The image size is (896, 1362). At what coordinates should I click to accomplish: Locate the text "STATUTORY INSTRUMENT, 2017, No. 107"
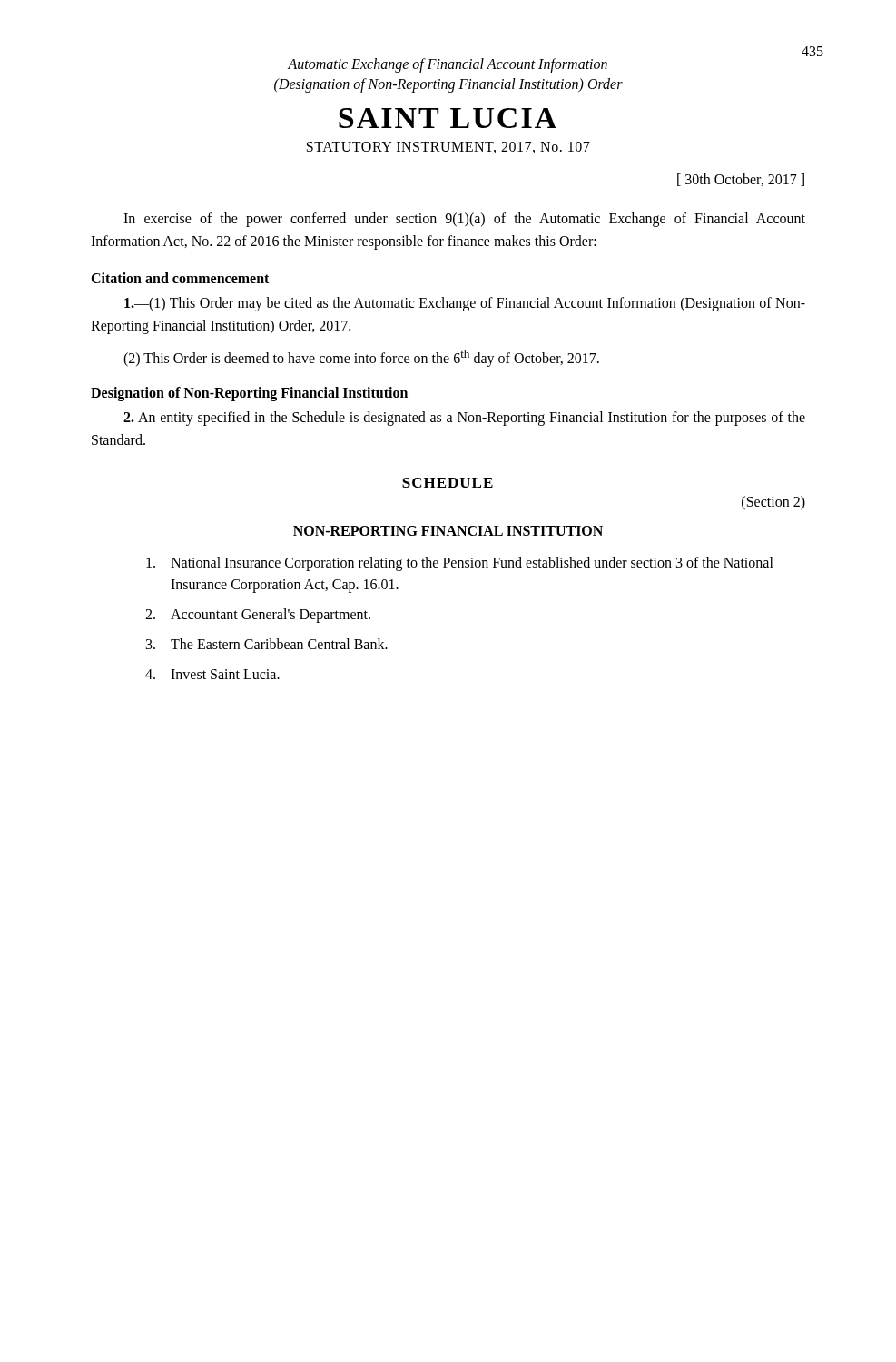pos(448,146)
